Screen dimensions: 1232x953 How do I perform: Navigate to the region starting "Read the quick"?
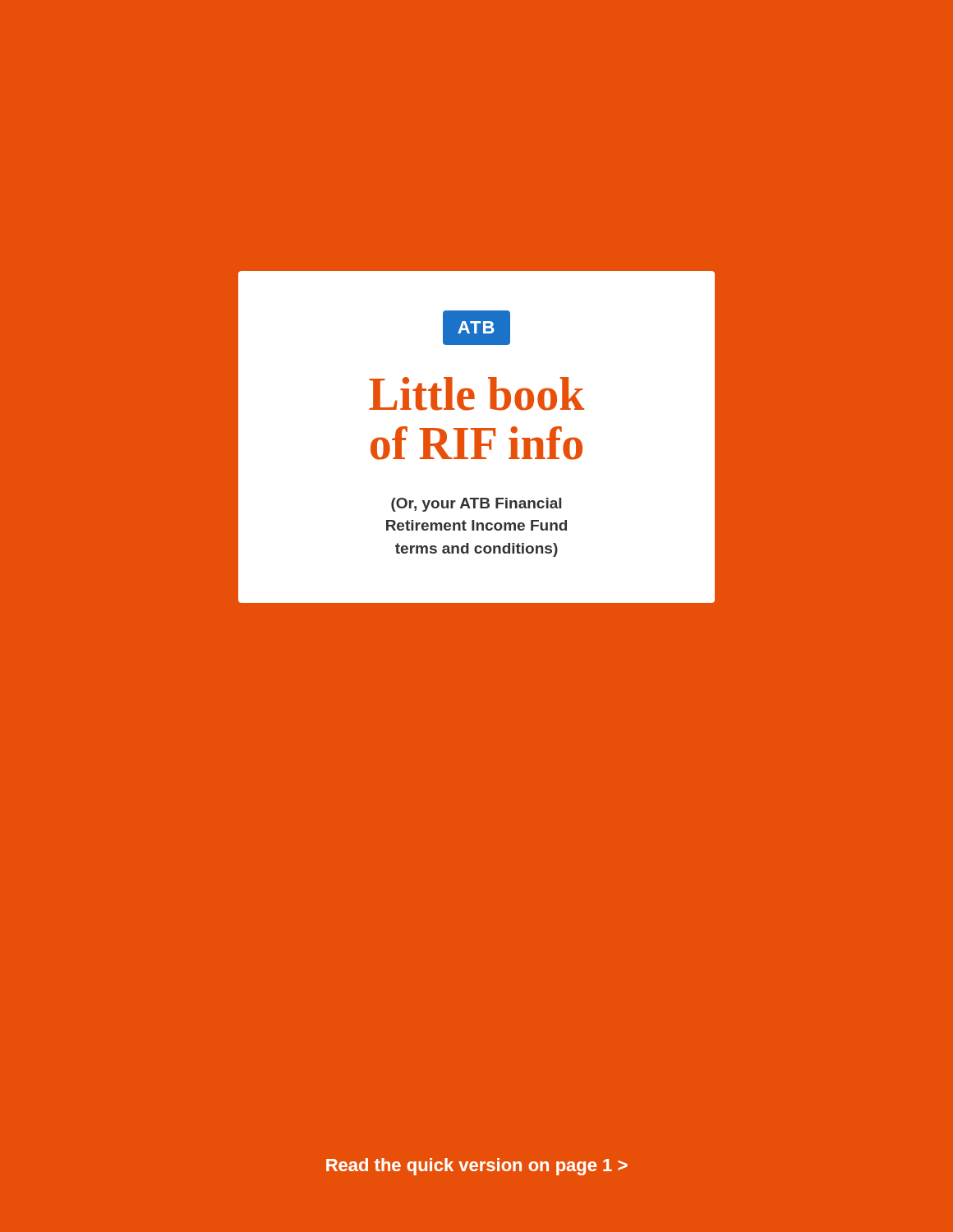click(x=476, y=1165)
